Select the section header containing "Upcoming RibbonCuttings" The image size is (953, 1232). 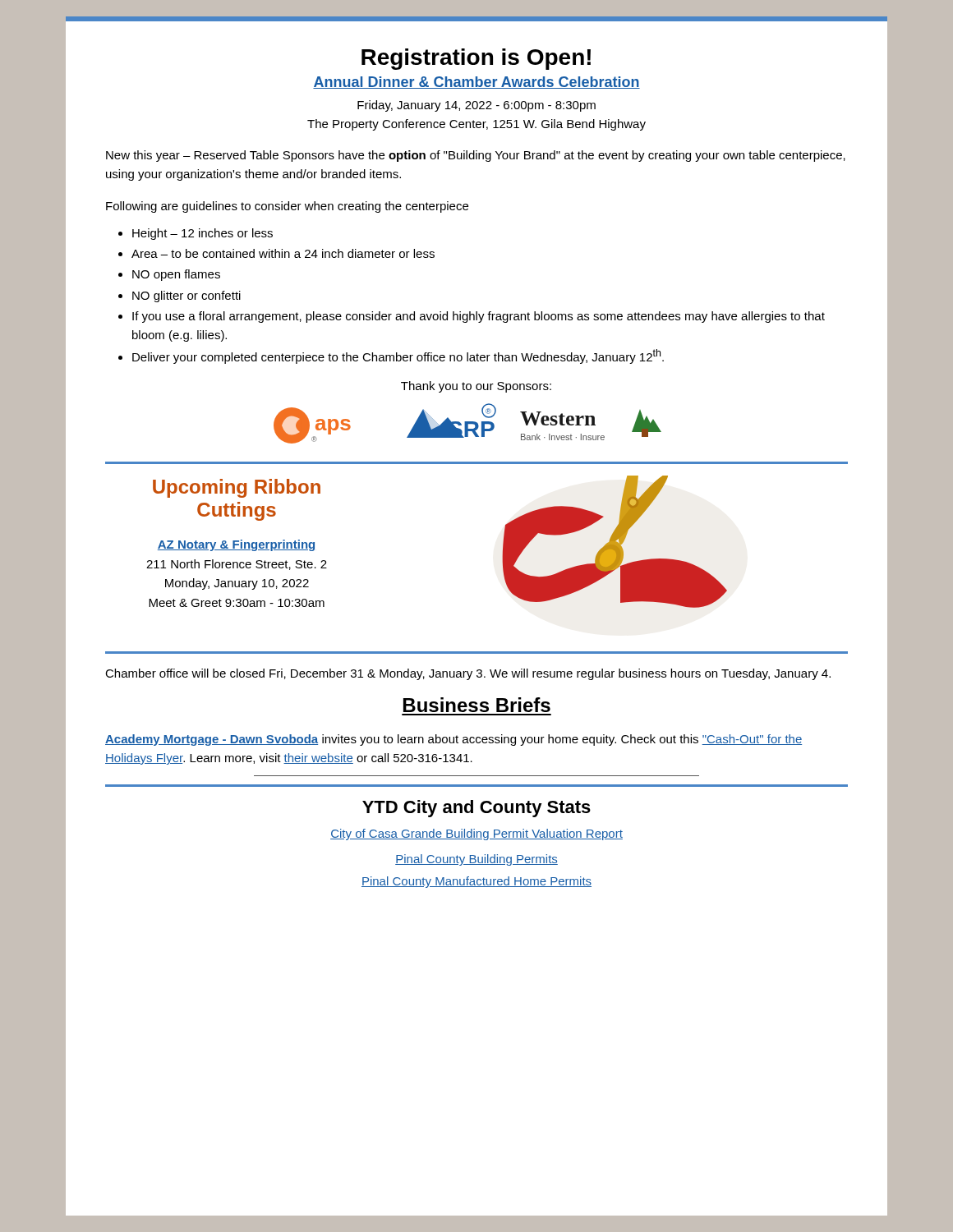click(237, 499)
